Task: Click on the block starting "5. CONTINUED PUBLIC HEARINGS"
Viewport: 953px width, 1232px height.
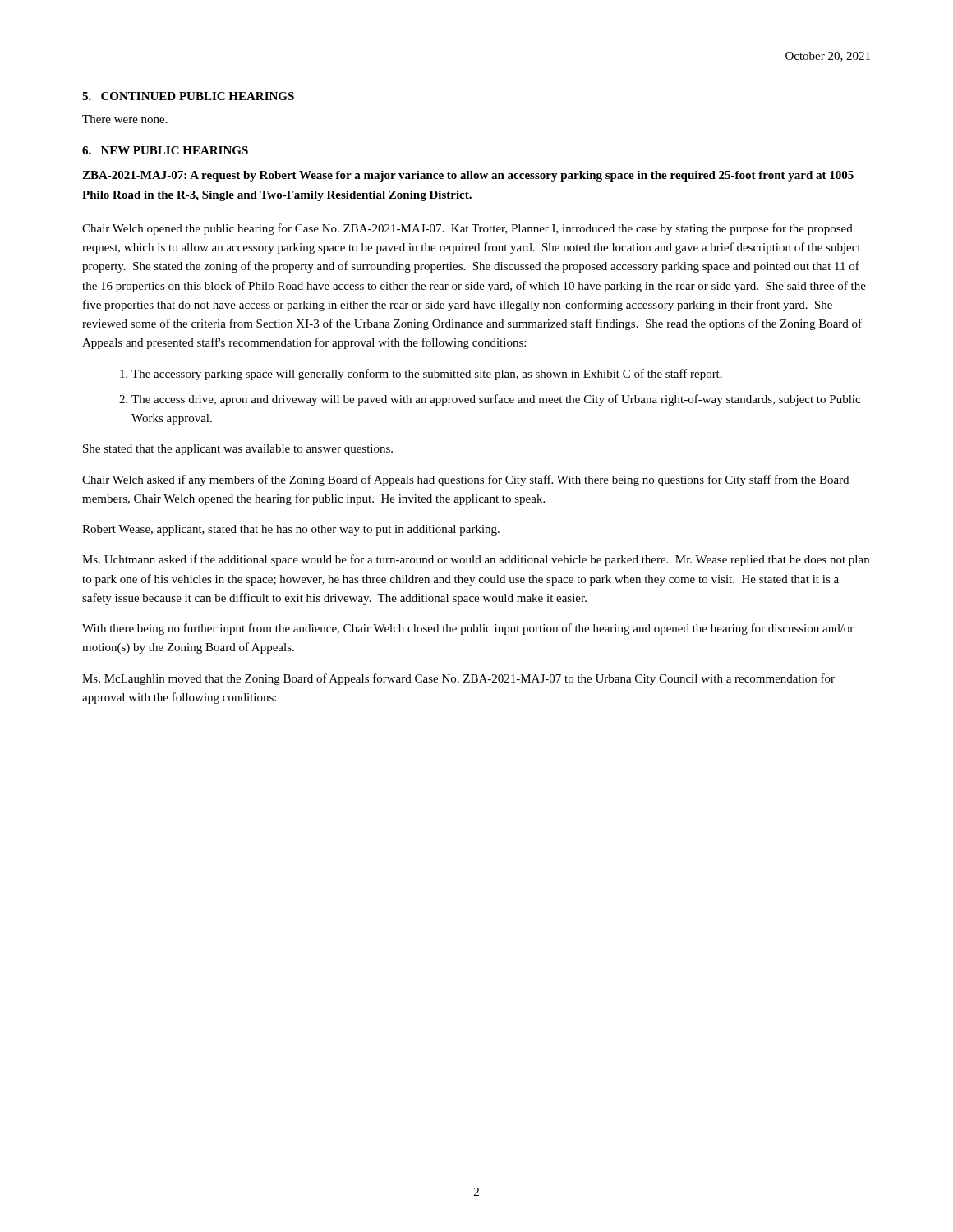Action: [188, 96]
